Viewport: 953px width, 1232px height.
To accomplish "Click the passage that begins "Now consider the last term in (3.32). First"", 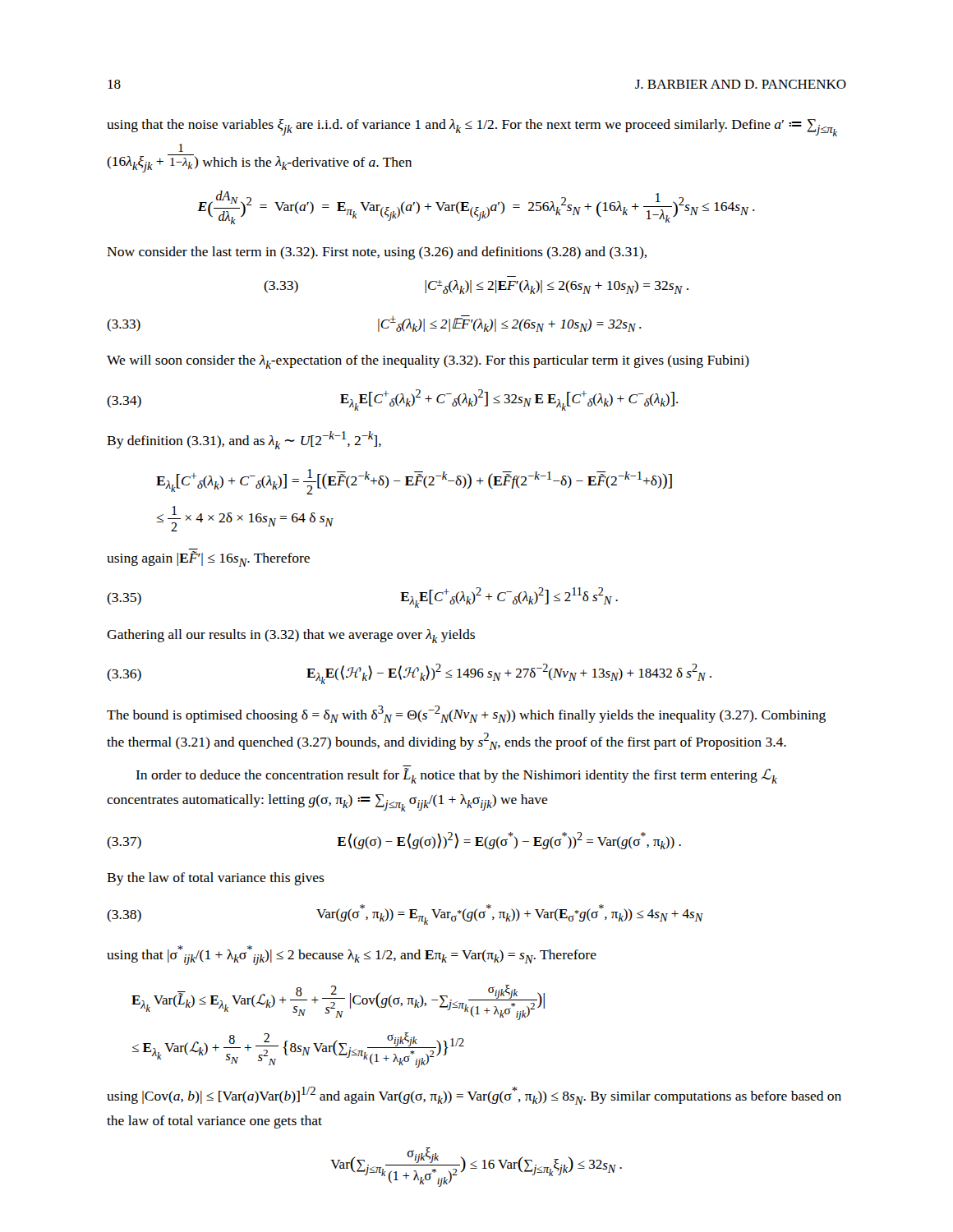I will tap(377, 251).
